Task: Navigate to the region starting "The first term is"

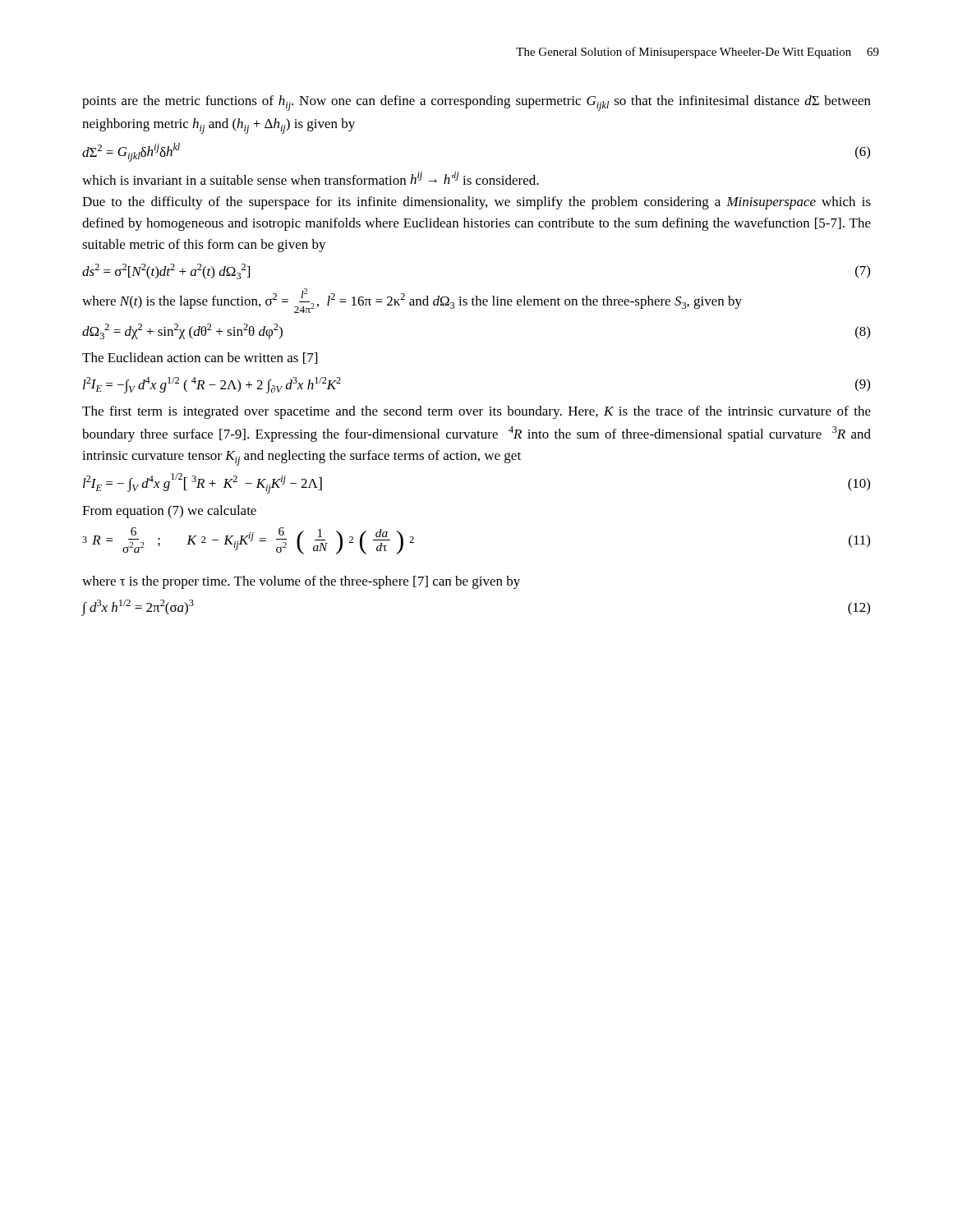Action: [x=476, y=434]
